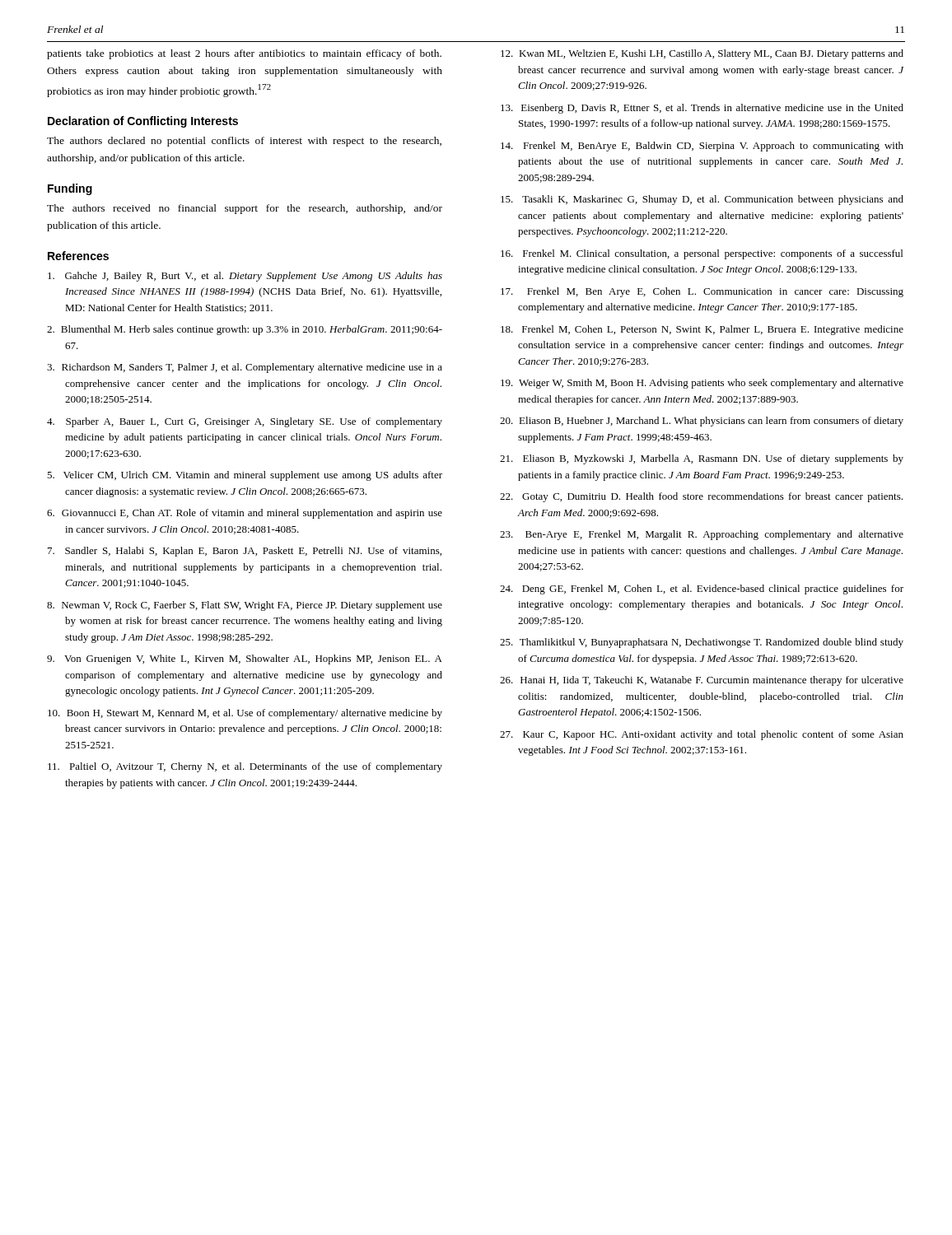This screenshot has height=1235, width=952.
Task: Navigate to the region starting "9. Von Gruenigen V,"
Action: (x=245, y=675)
